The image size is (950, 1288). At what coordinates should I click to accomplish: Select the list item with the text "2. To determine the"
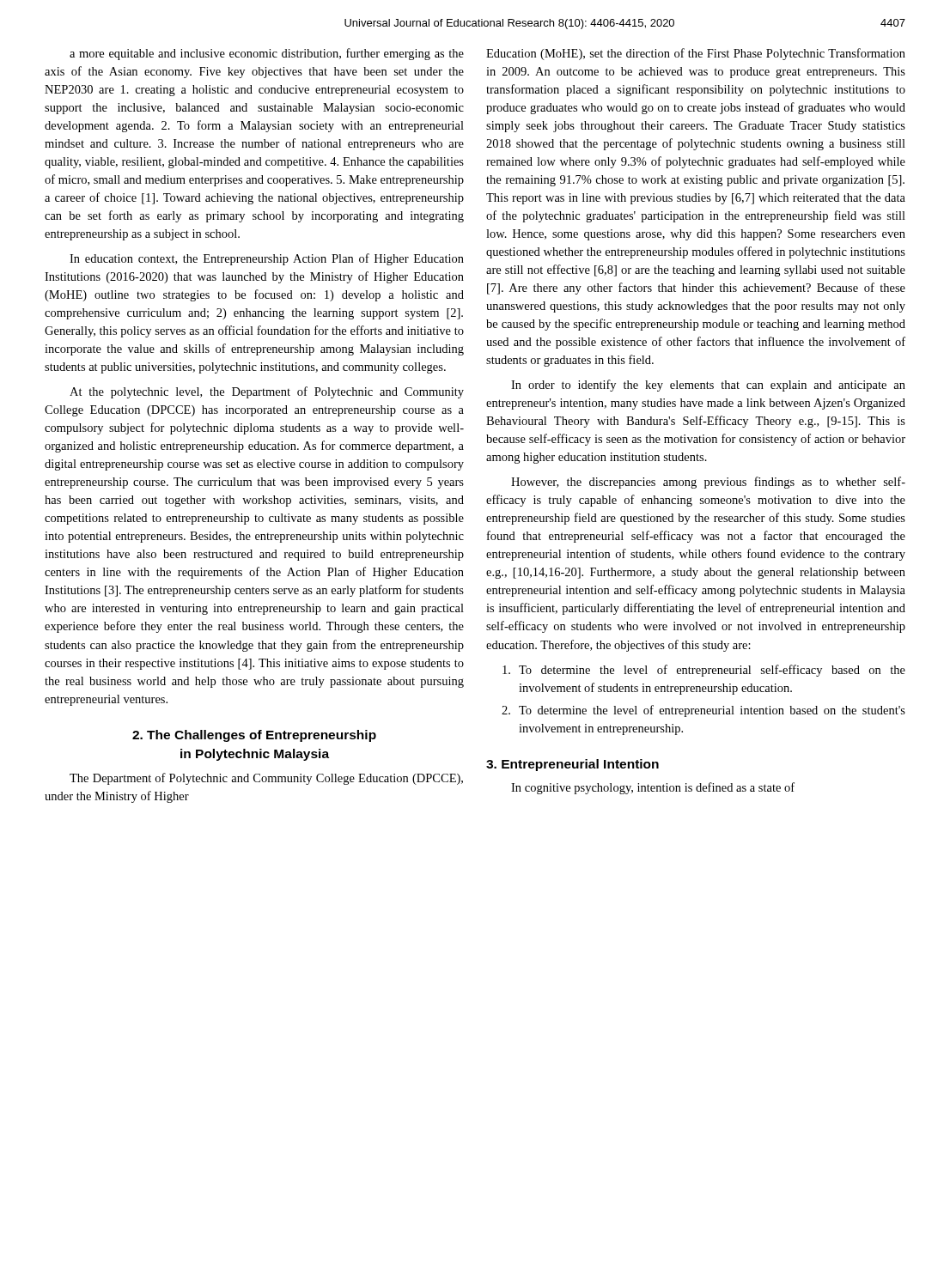coord(703,719)
